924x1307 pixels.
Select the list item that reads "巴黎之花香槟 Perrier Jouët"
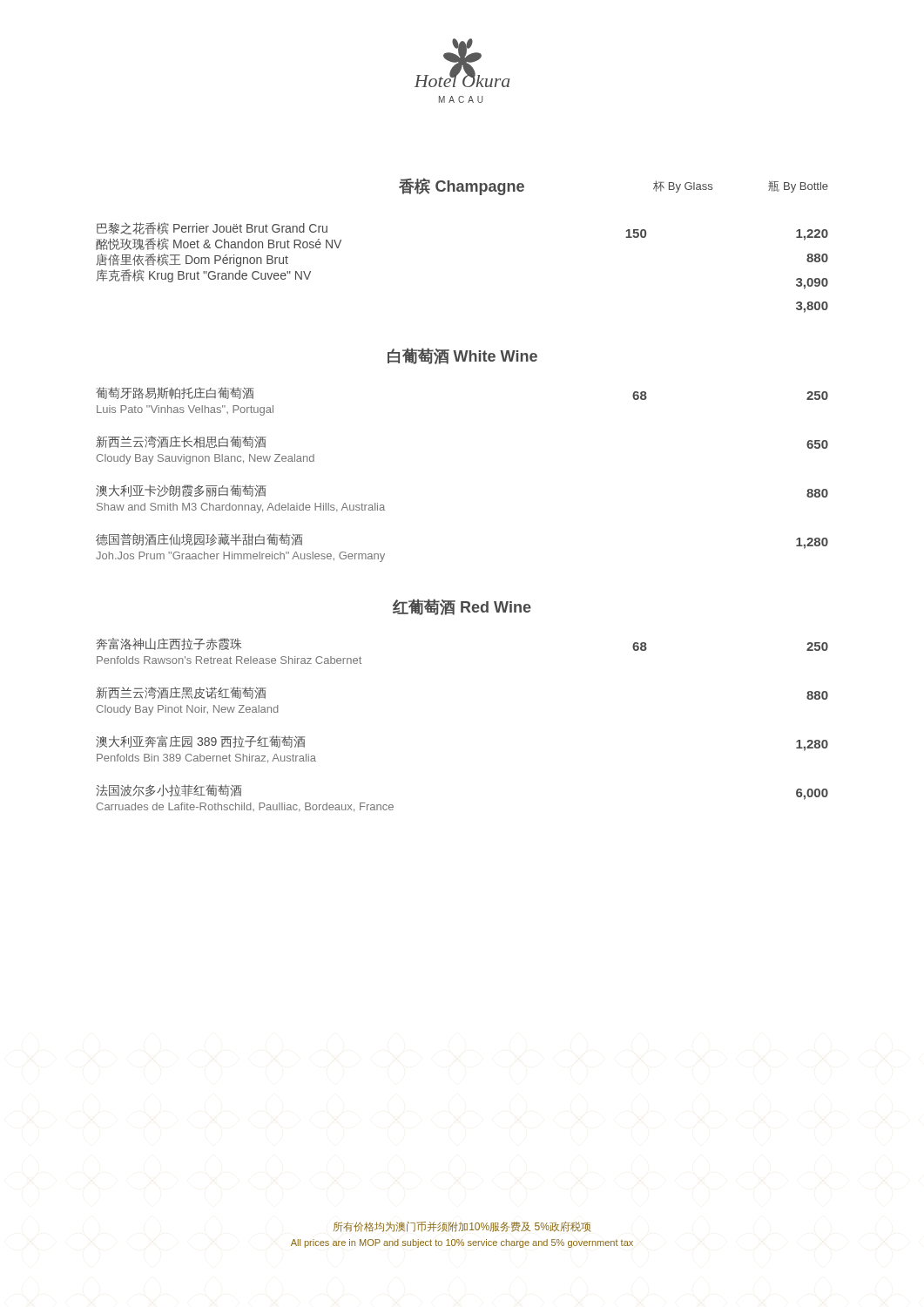(x=334, y=253)
